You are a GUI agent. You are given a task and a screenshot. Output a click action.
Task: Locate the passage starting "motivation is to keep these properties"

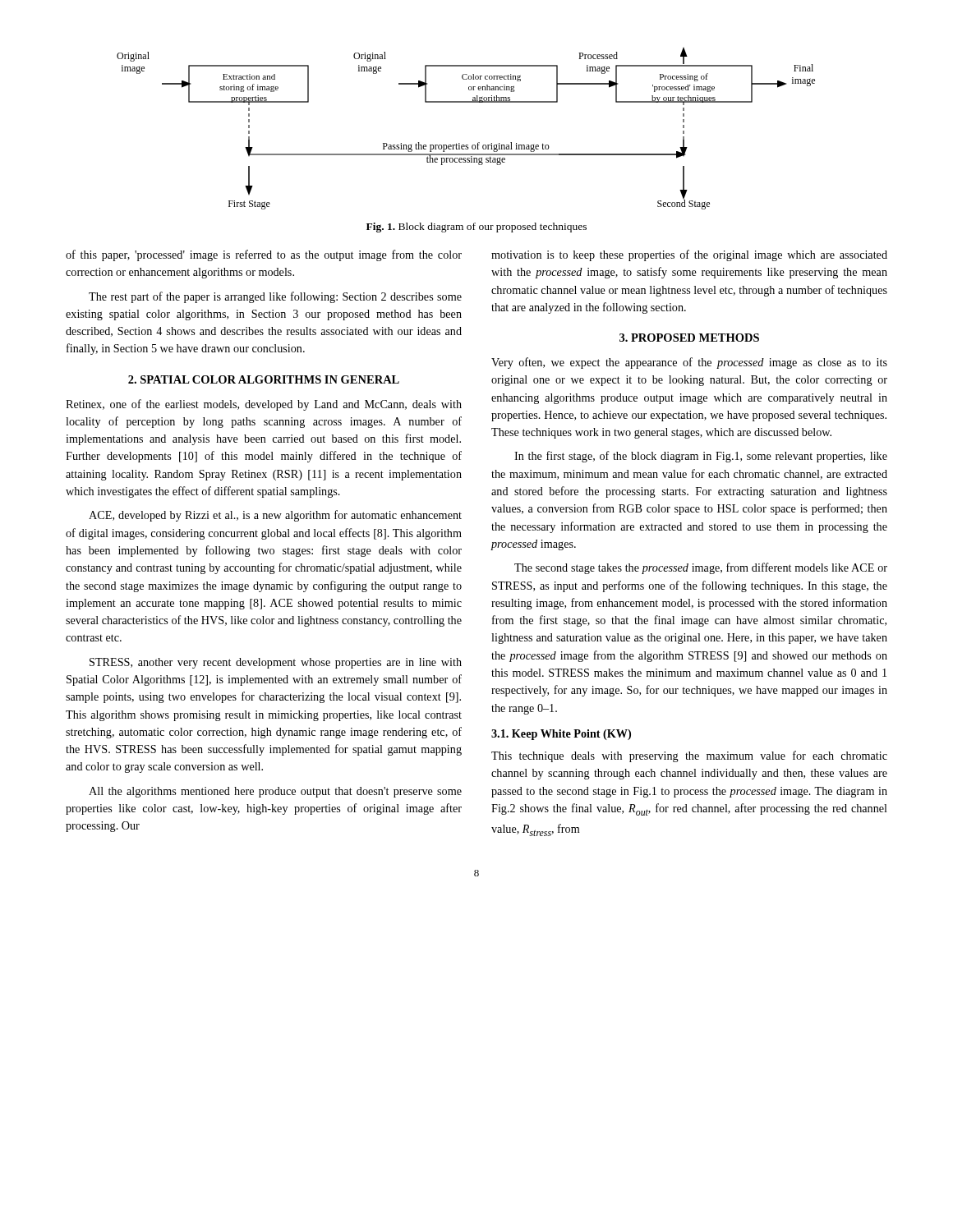click(689, 255)
